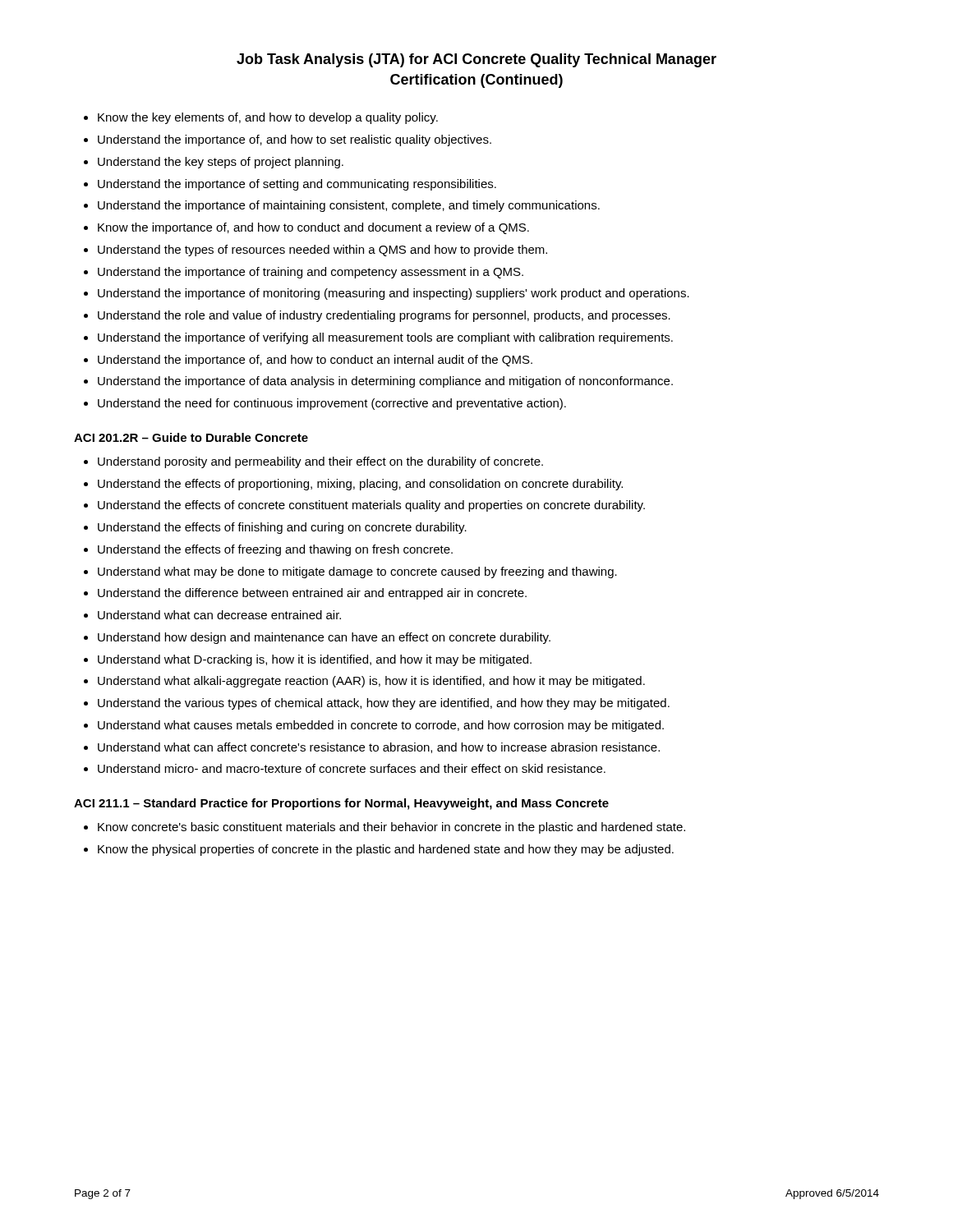Image resolution: width=953 pixels, height=1232 pixels.
Task: Navigate to the text starting "Understand what can affect"
Action: coord(379,747)
